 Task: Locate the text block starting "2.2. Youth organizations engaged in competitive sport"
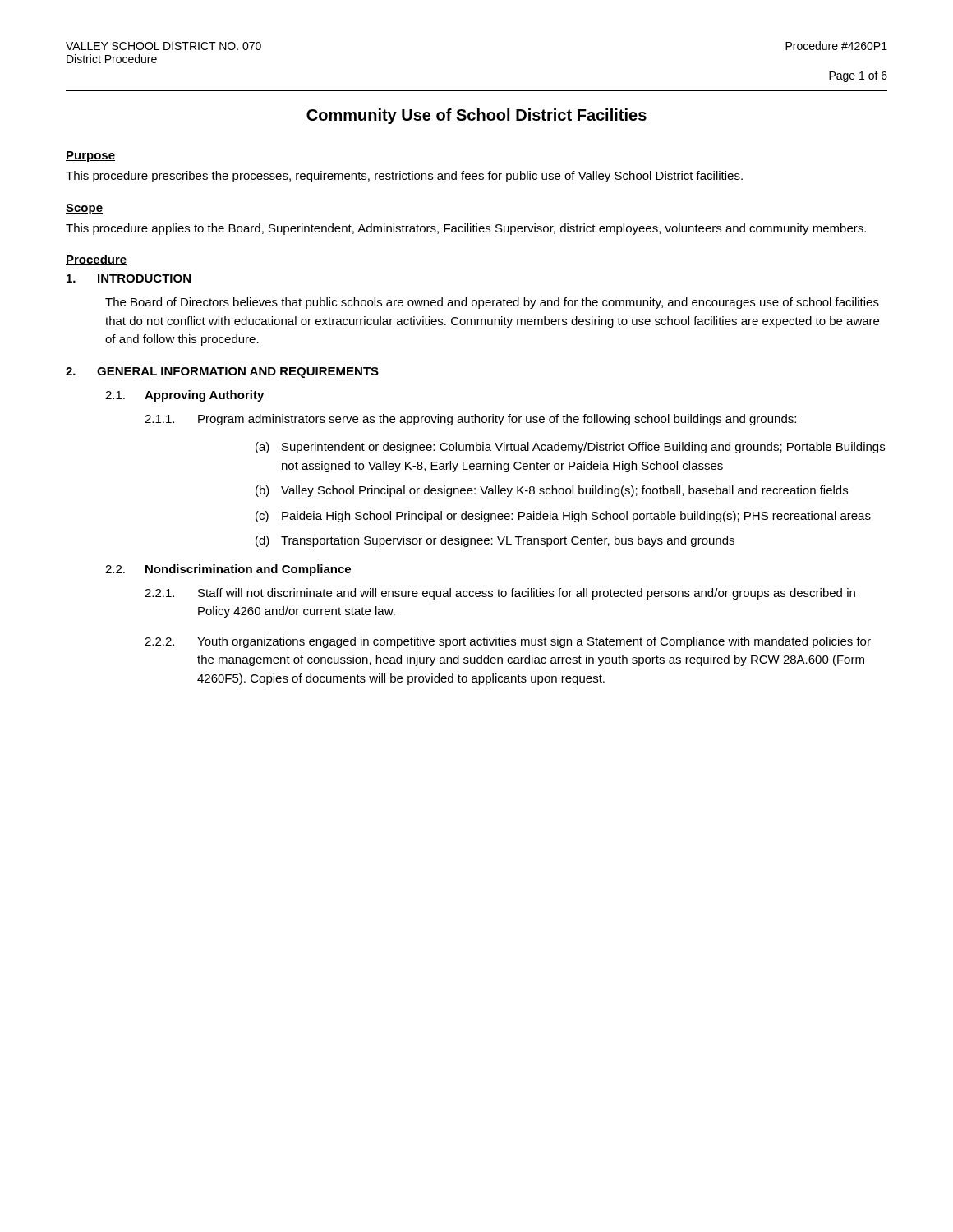[x=516, y=660]
